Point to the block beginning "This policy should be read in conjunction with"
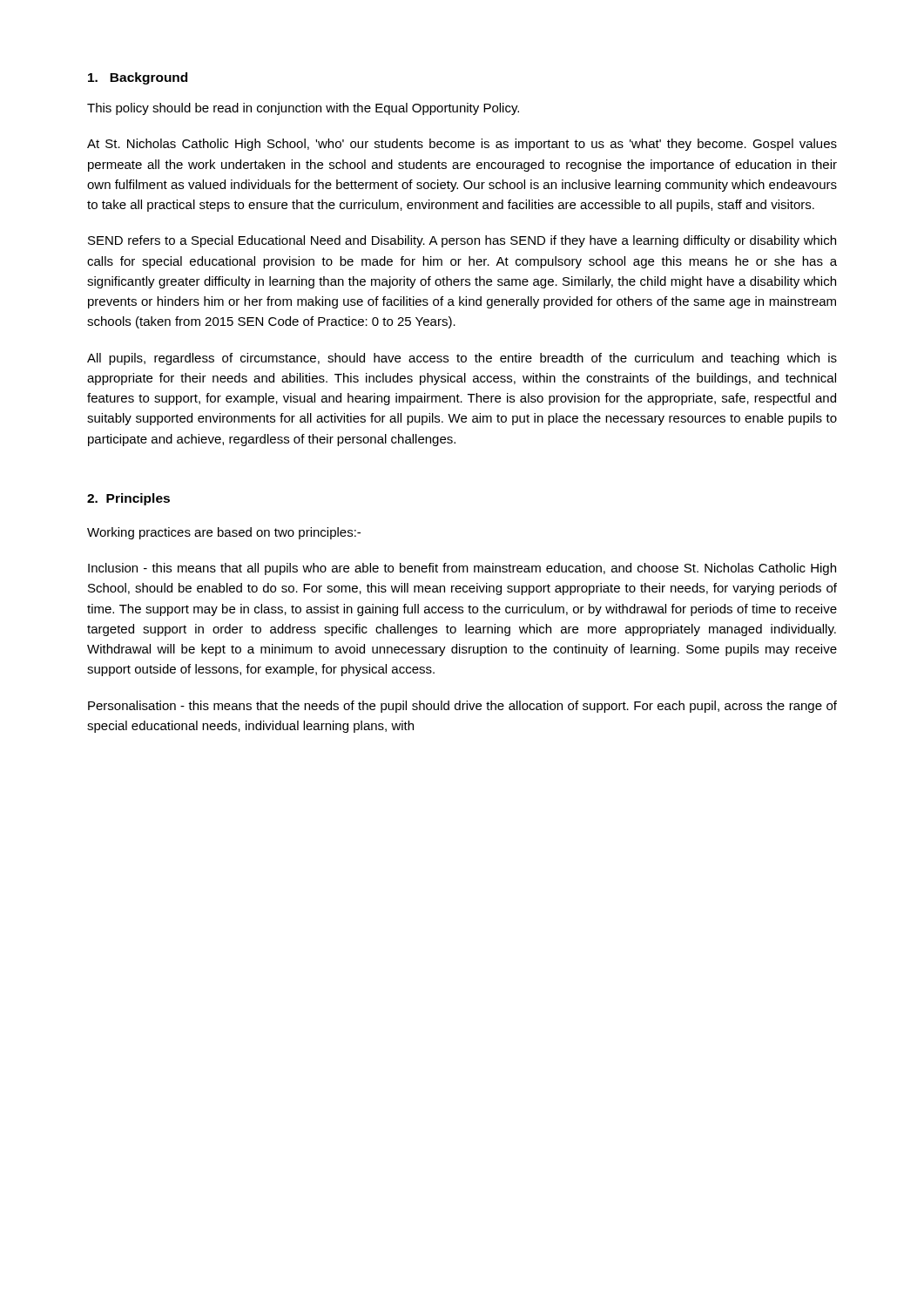 pyautogui.click(x=304, y=108)
